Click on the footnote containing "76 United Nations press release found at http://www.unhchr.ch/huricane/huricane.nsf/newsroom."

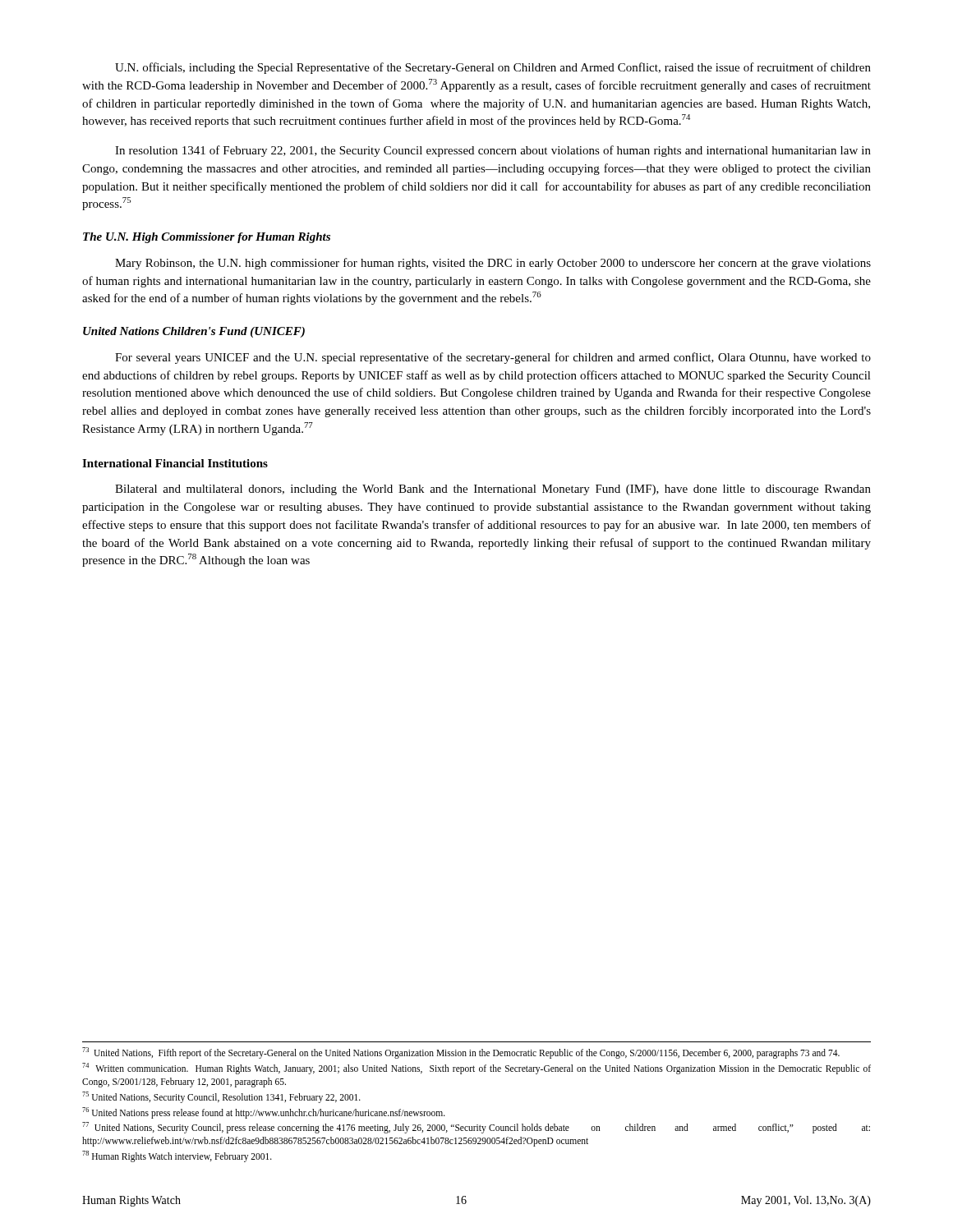pos(476,1113)
